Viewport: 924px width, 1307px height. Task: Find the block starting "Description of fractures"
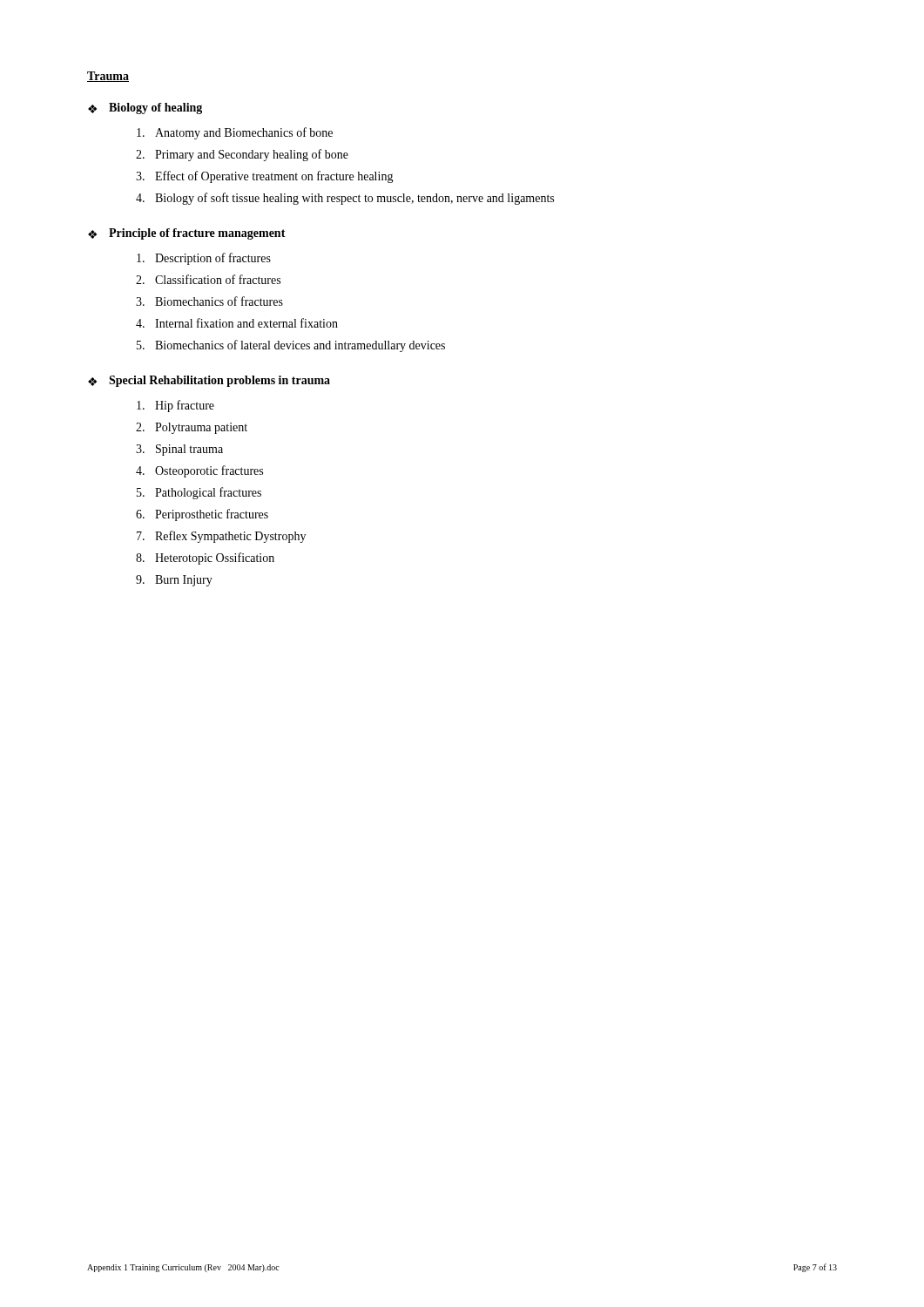[204, 259]
